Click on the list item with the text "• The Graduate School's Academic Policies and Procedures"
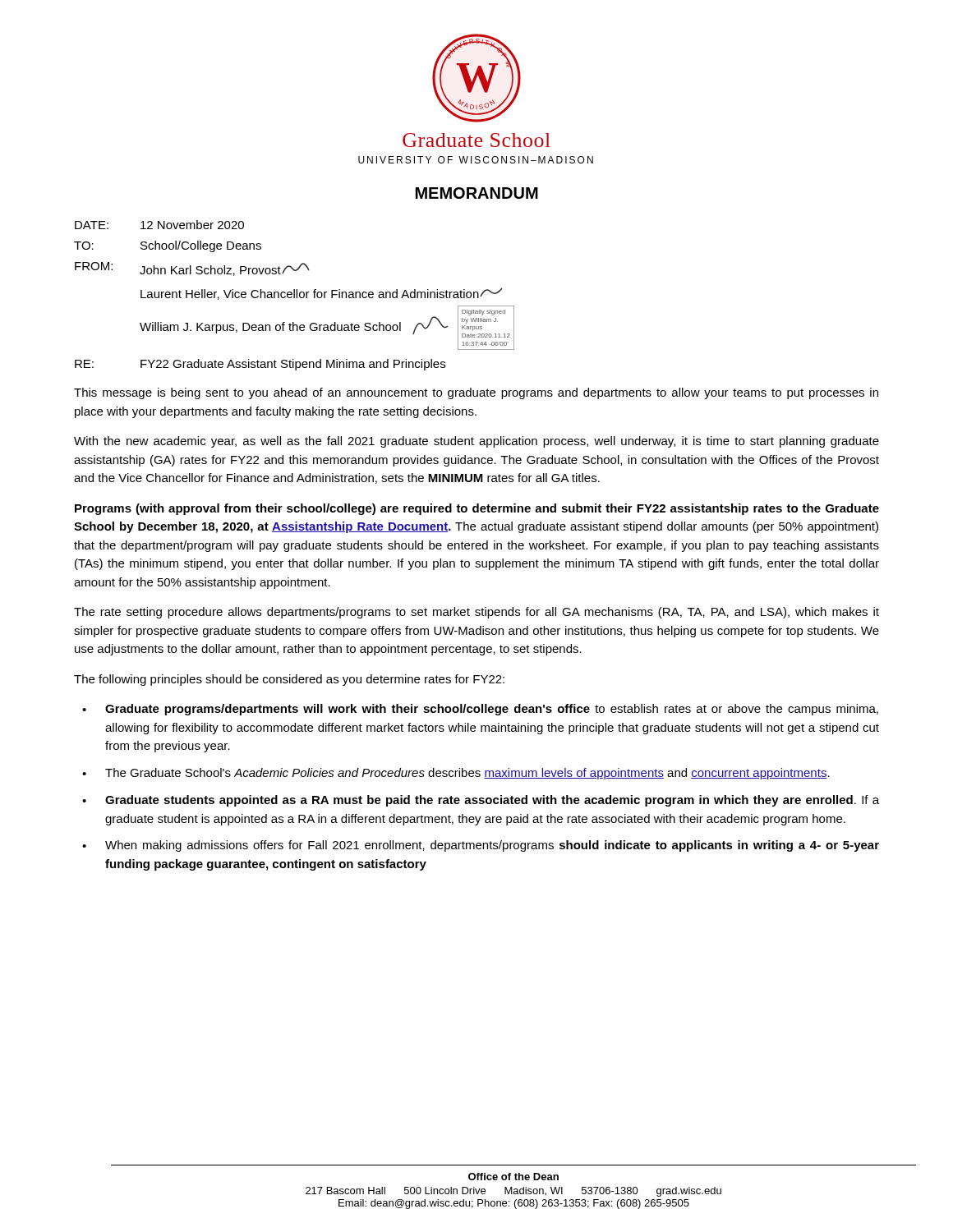This screenshot has height=1232, width=953. [x=476, y=773]
